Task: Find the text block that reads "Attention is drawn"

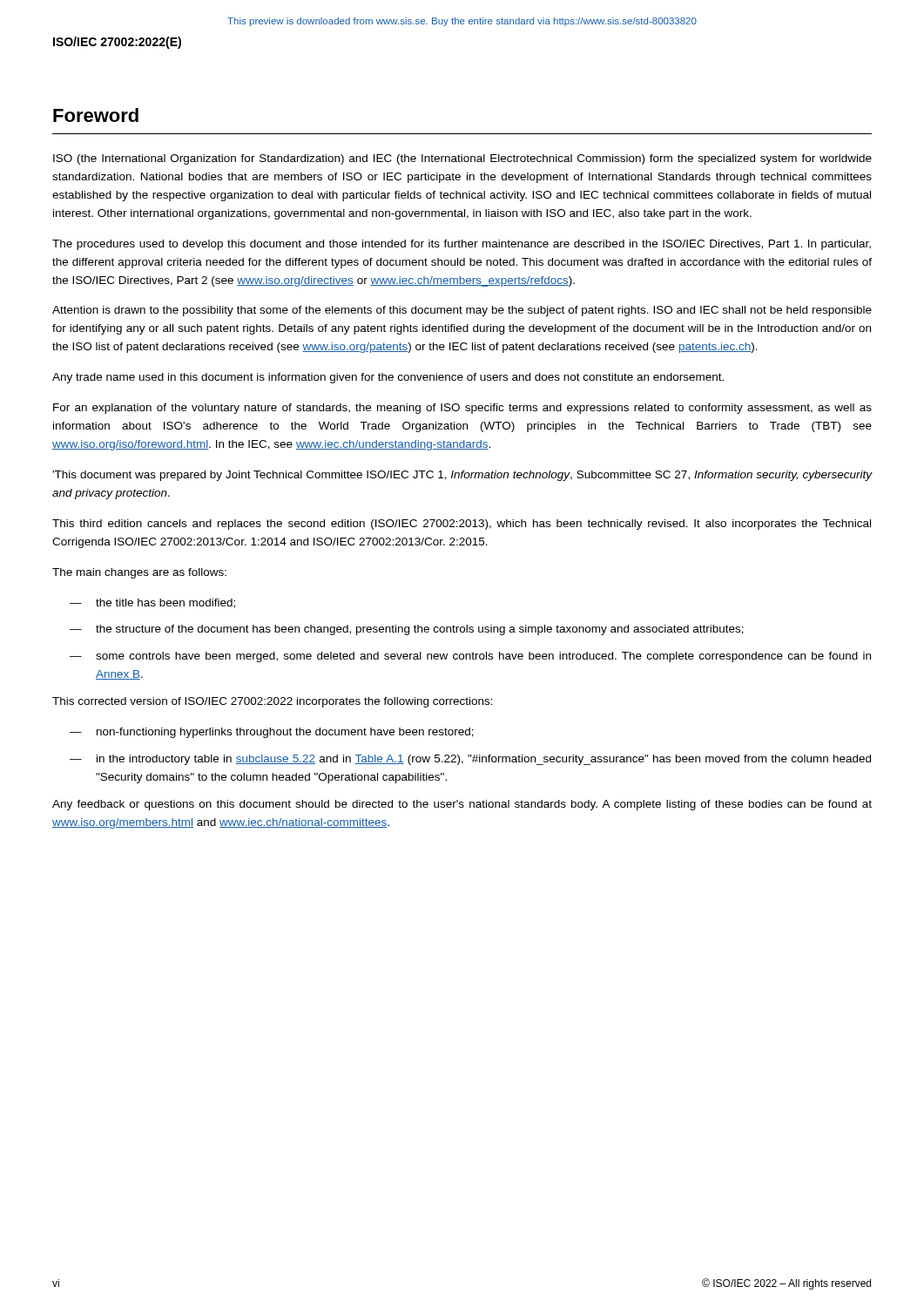Action: (x=462, y=328)
